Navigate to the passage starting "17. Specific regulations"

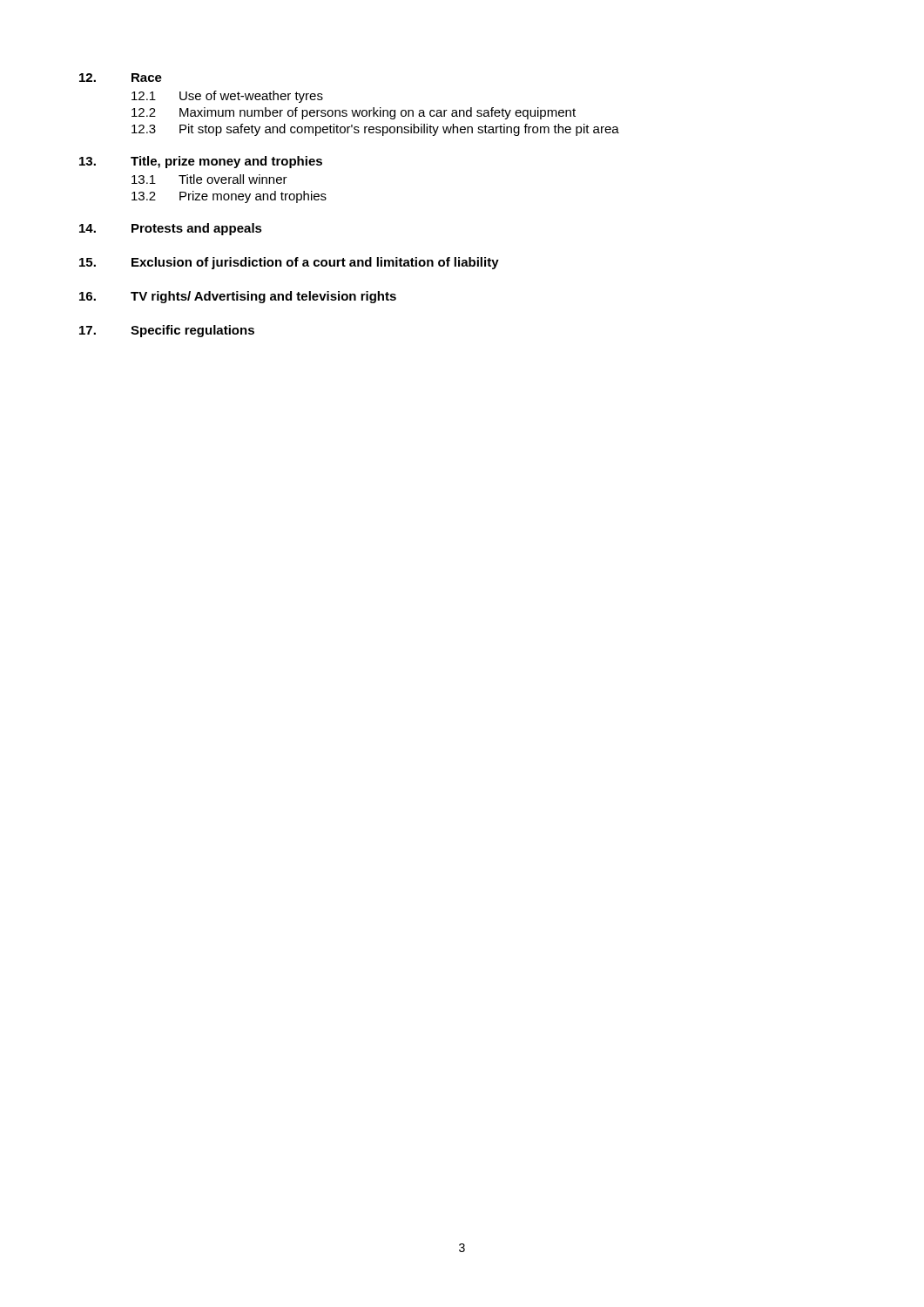click(x=167, y=331)
